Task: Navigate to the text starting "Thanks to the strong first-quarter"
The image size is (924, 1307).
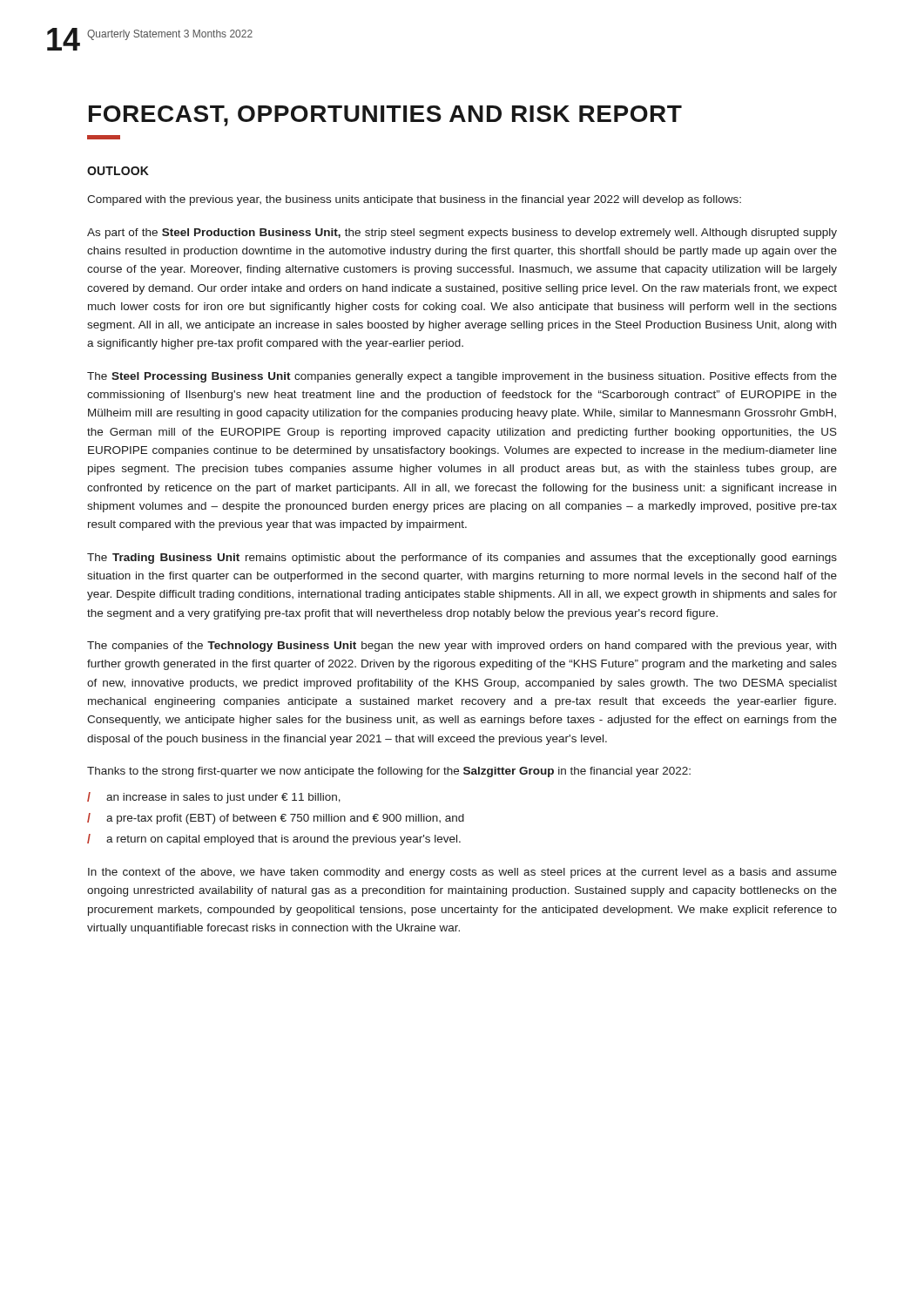Action: (x=389, y=771)
